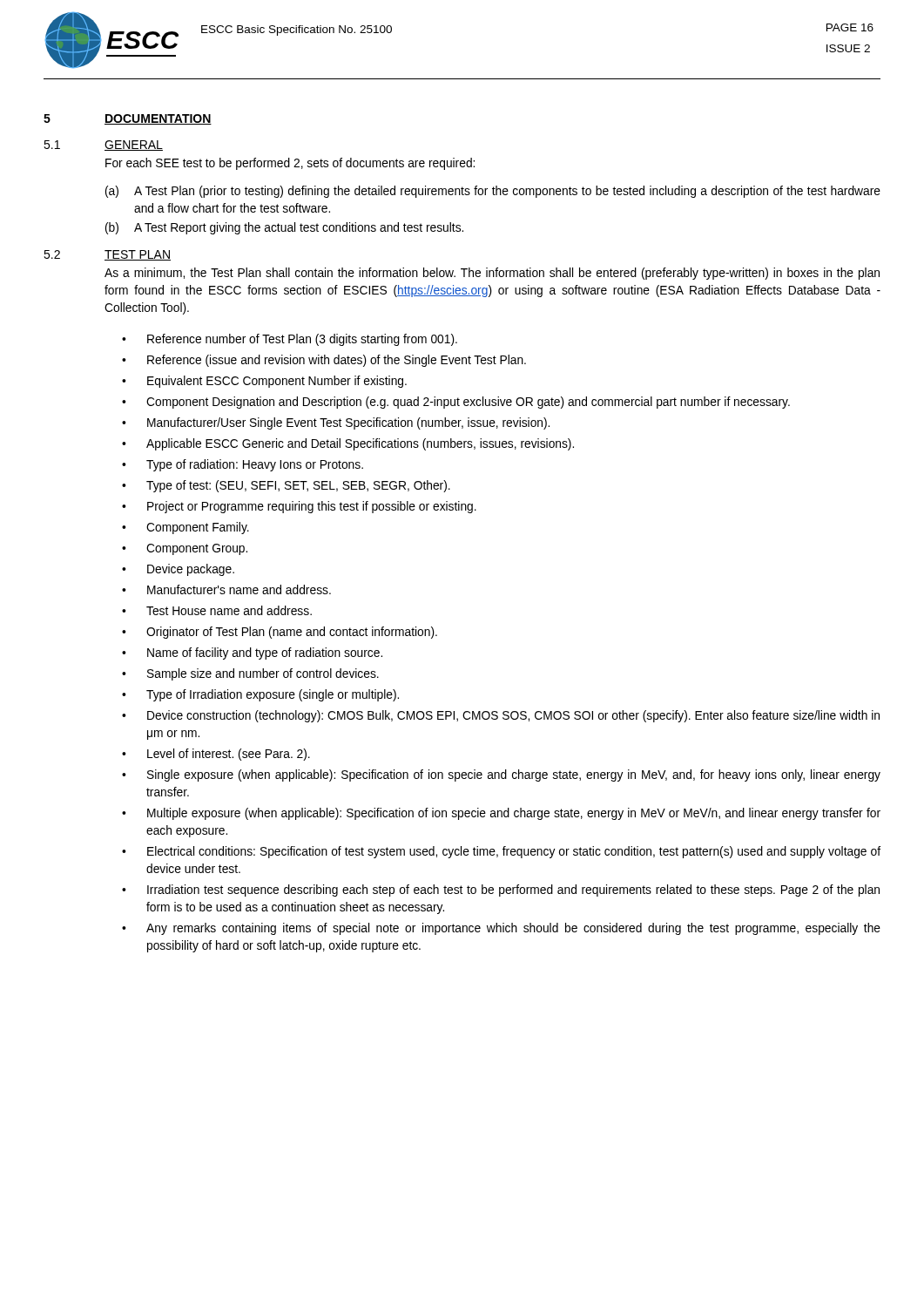Navigate to the element starting "(b) A Test Report giving the actual"
Image resolution: width=924 pixels, height=1307 pixels.
[x=284, y=228]
